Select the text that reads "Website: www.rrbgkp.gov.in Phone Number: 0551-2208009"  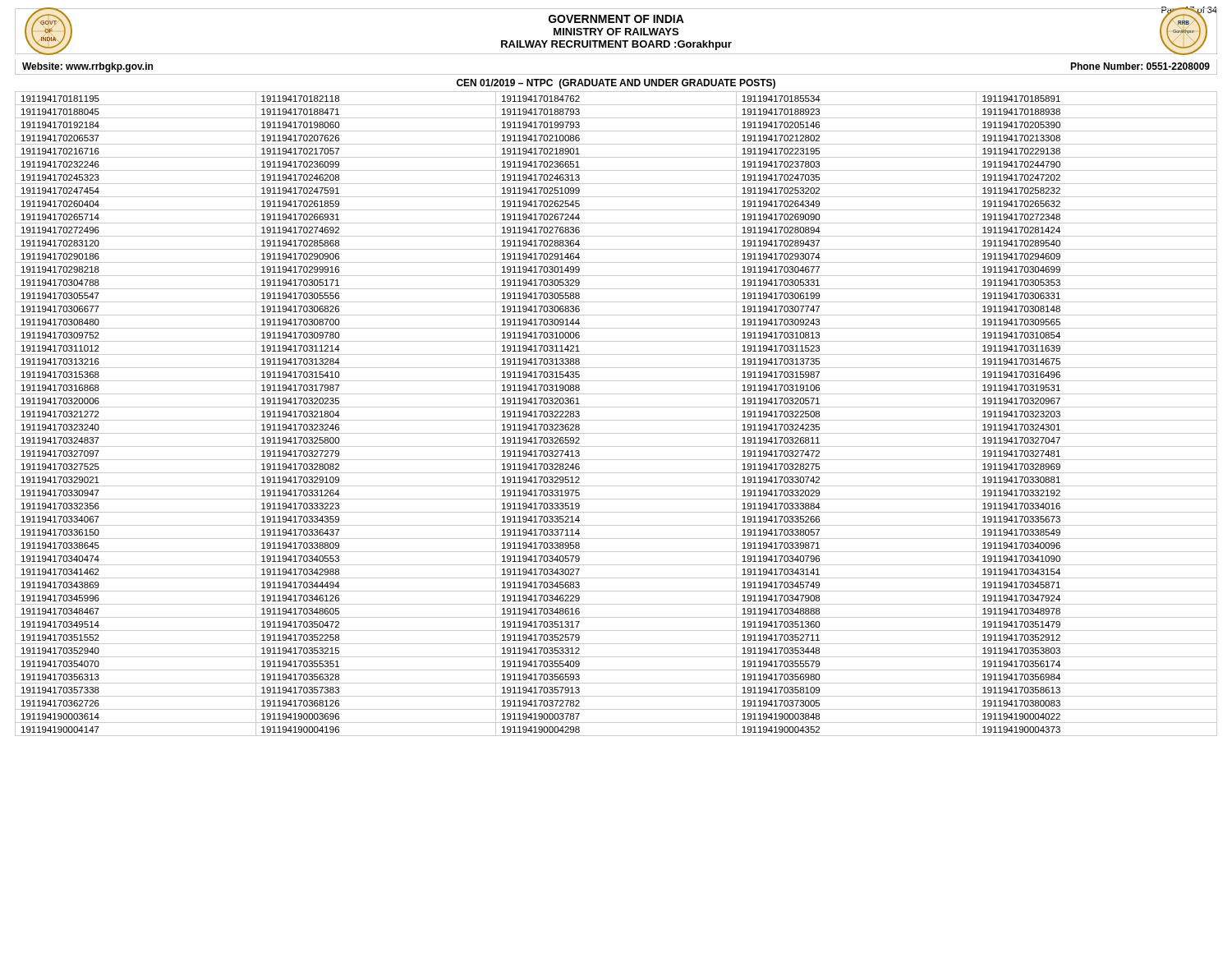click(616, 67)
